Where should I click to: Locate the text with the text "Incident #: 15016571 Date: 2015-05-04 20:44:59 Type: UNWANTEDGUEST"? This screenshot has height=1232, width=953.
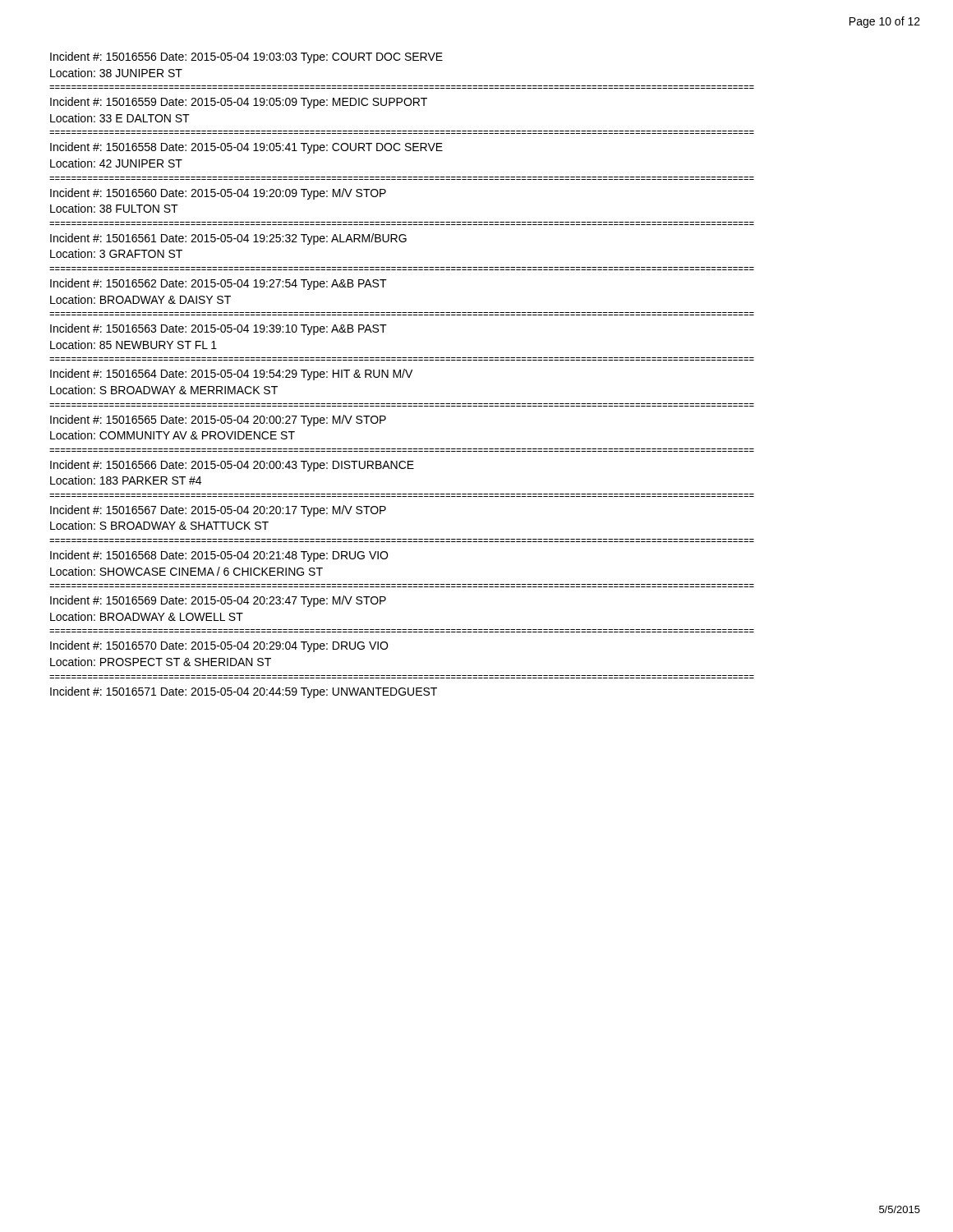(244, 692)
